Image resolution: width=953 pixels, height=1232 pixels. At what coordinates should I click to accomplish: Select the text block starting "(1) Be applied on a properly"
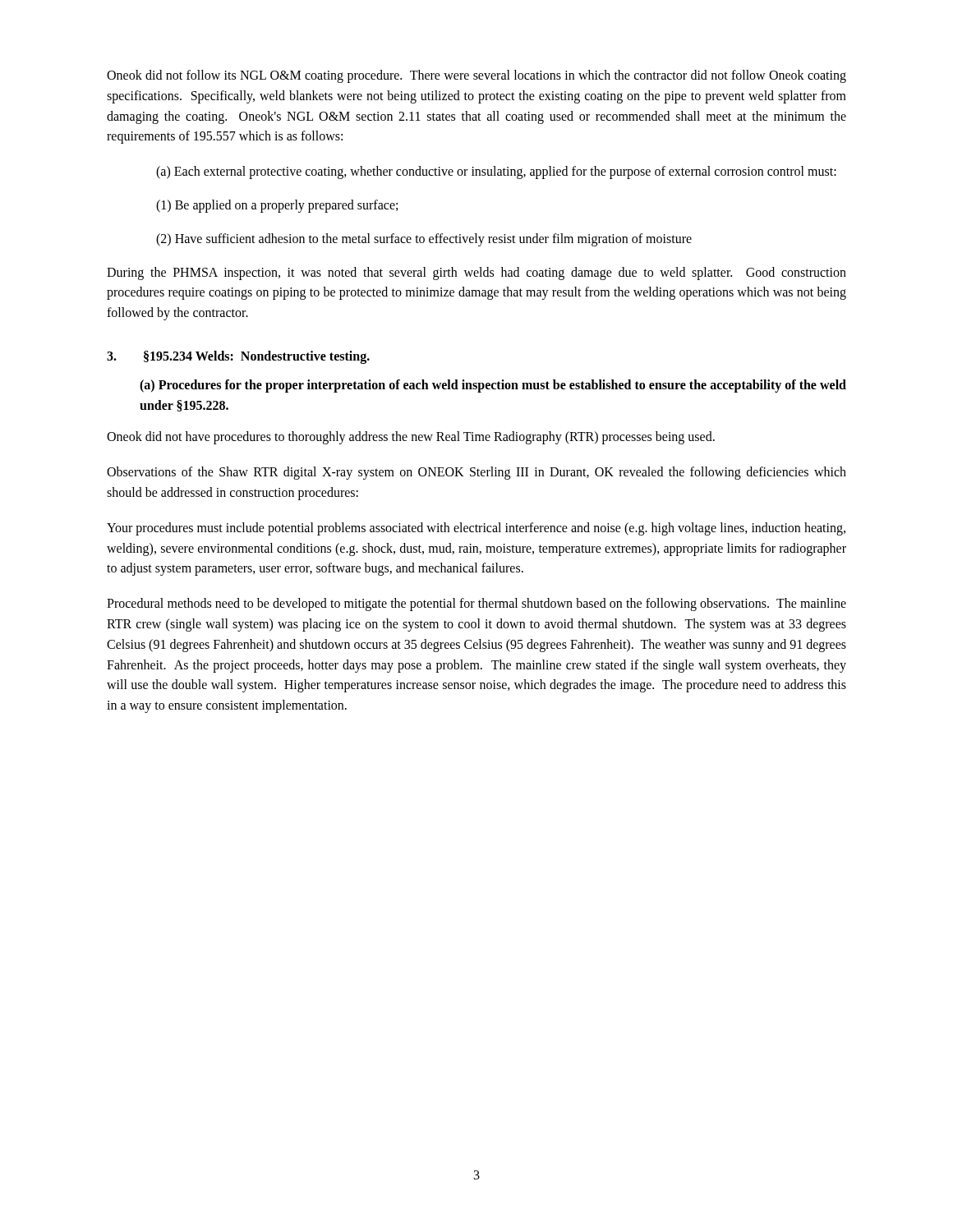click(277, 205)
